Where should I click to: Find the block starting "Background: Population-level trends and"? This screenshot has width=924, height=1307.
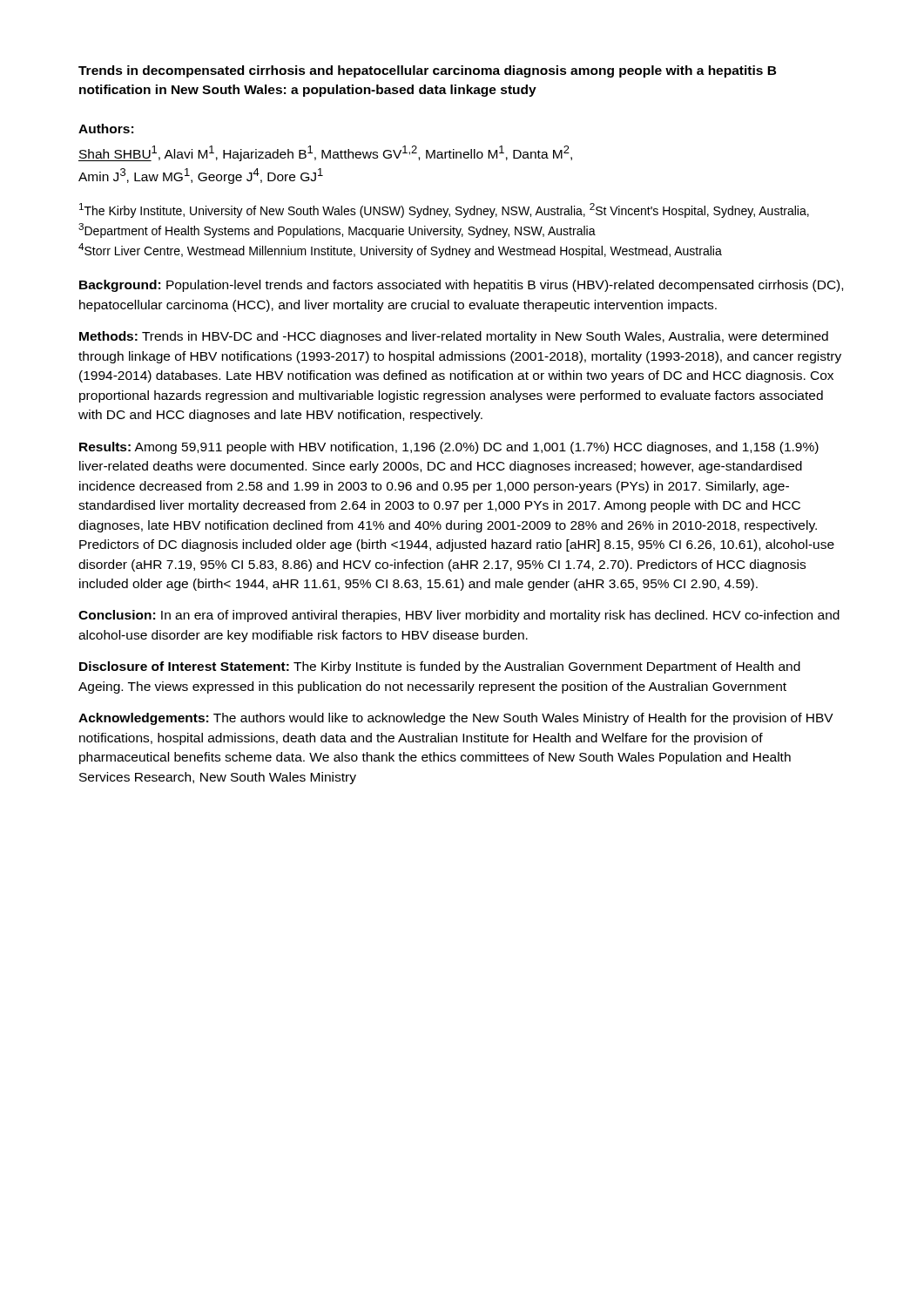(x=461, y=295)
